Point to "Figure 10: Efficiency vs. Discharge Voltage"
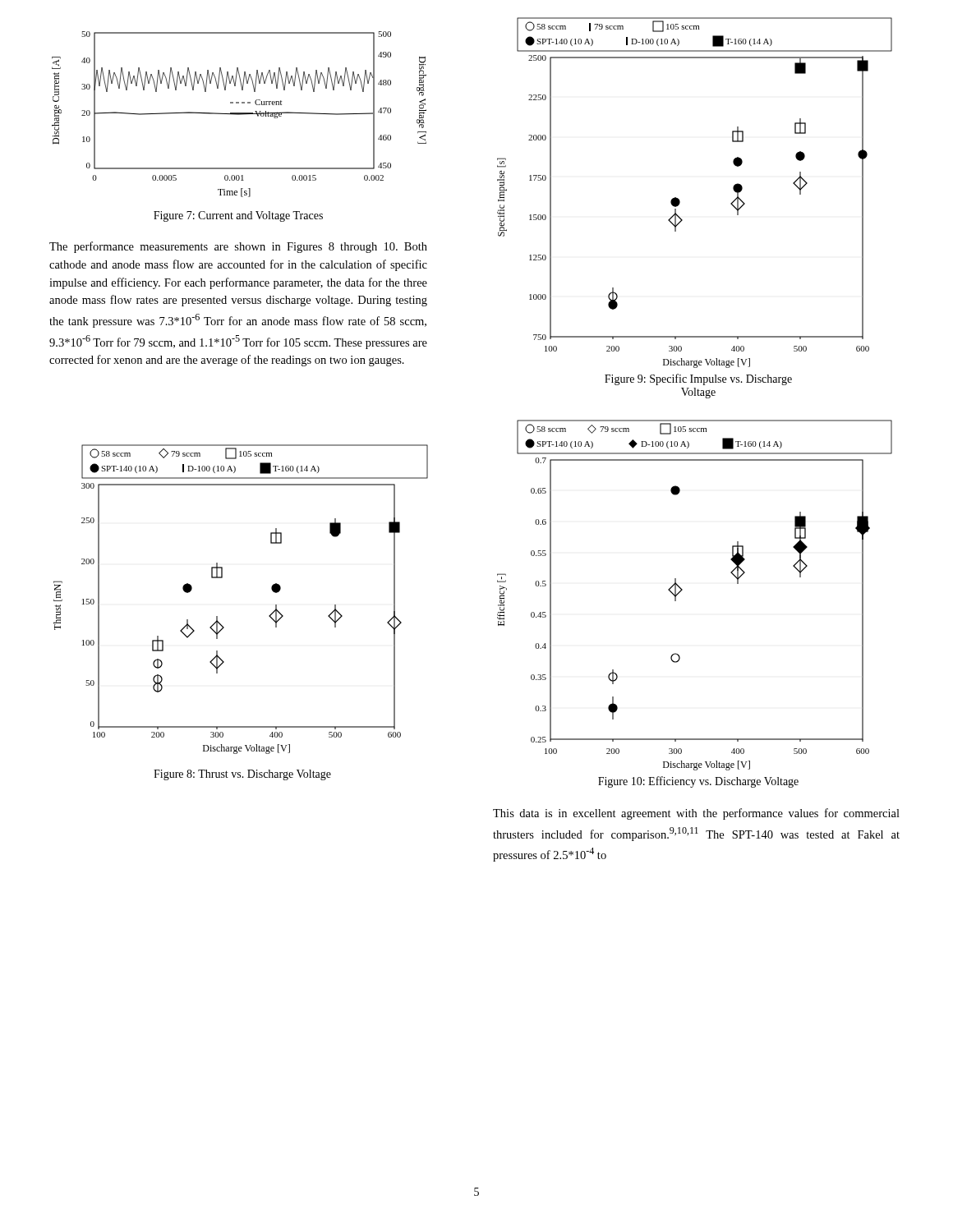Viewport: 953px width, 1232px height. [x=698, y=781]
